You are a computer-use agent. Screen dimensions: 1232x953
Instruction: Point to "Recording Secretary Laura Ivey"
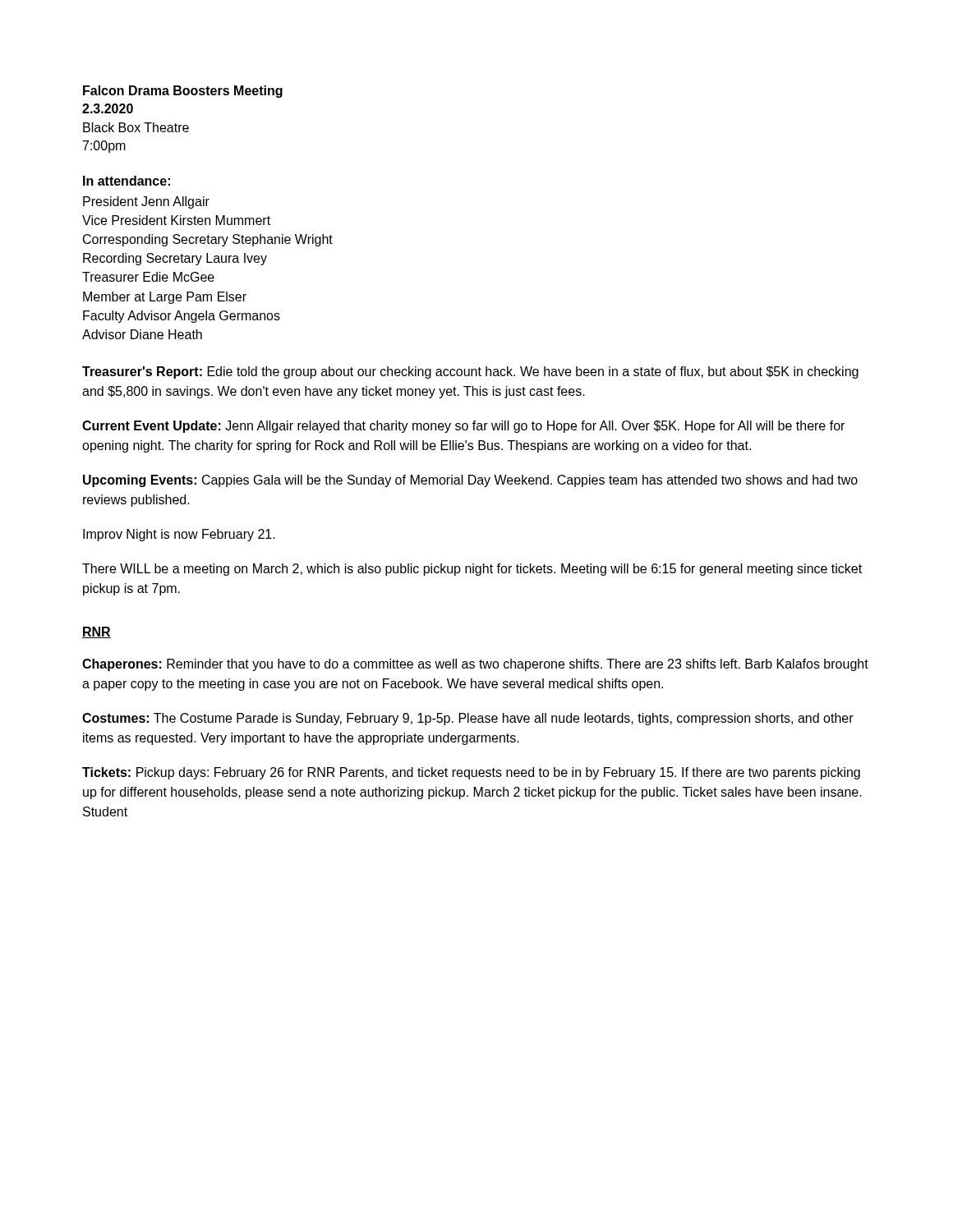[175, 258]
